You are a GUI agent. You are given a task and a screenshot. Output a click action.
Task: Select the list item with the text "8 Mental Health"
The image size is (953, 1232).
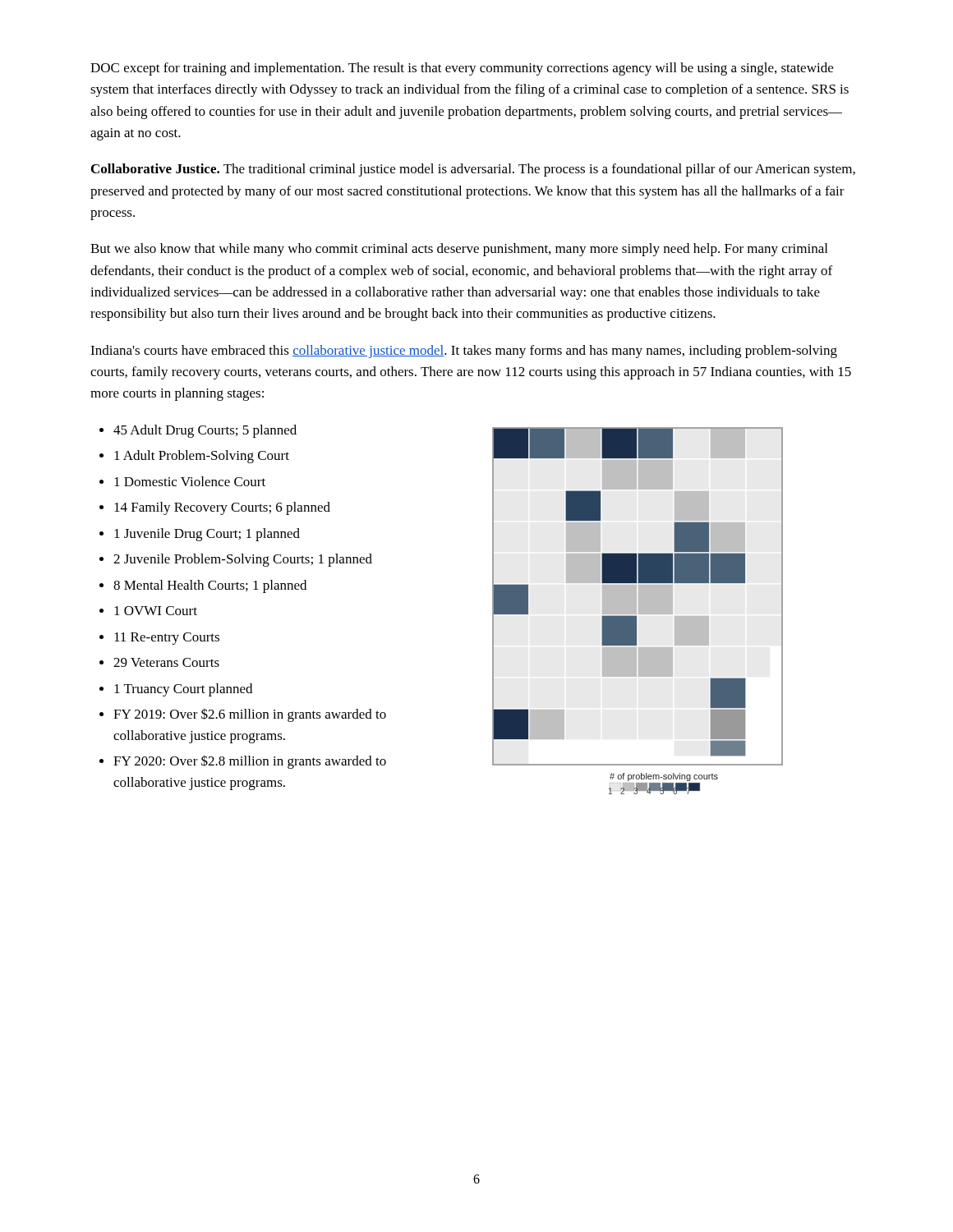click(x=251, y=585)
